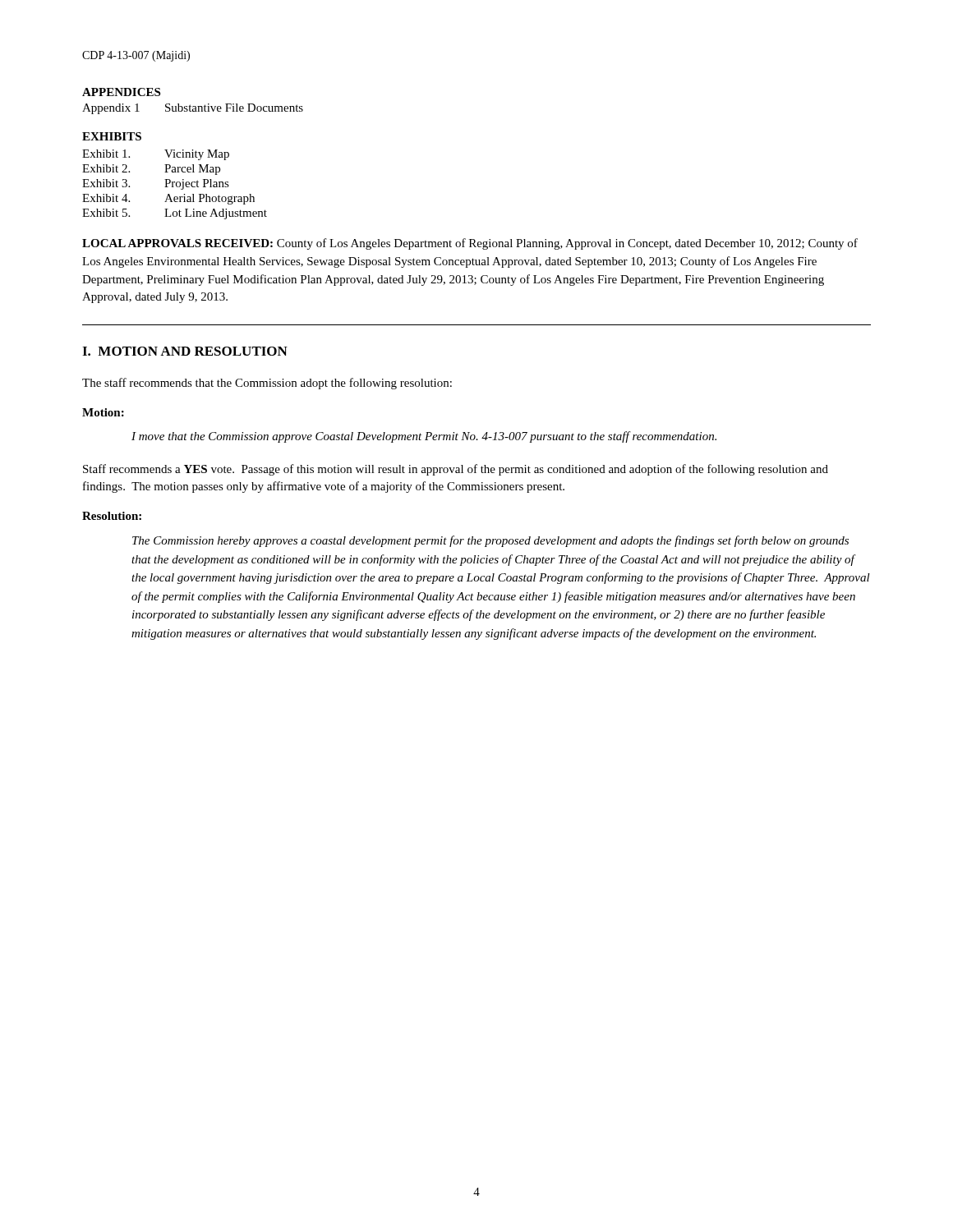This screenshot has width=953, height=1232.
Task: Select the list item with the text "Exhibit 3. Project Plans"
Action: (156, 184)
